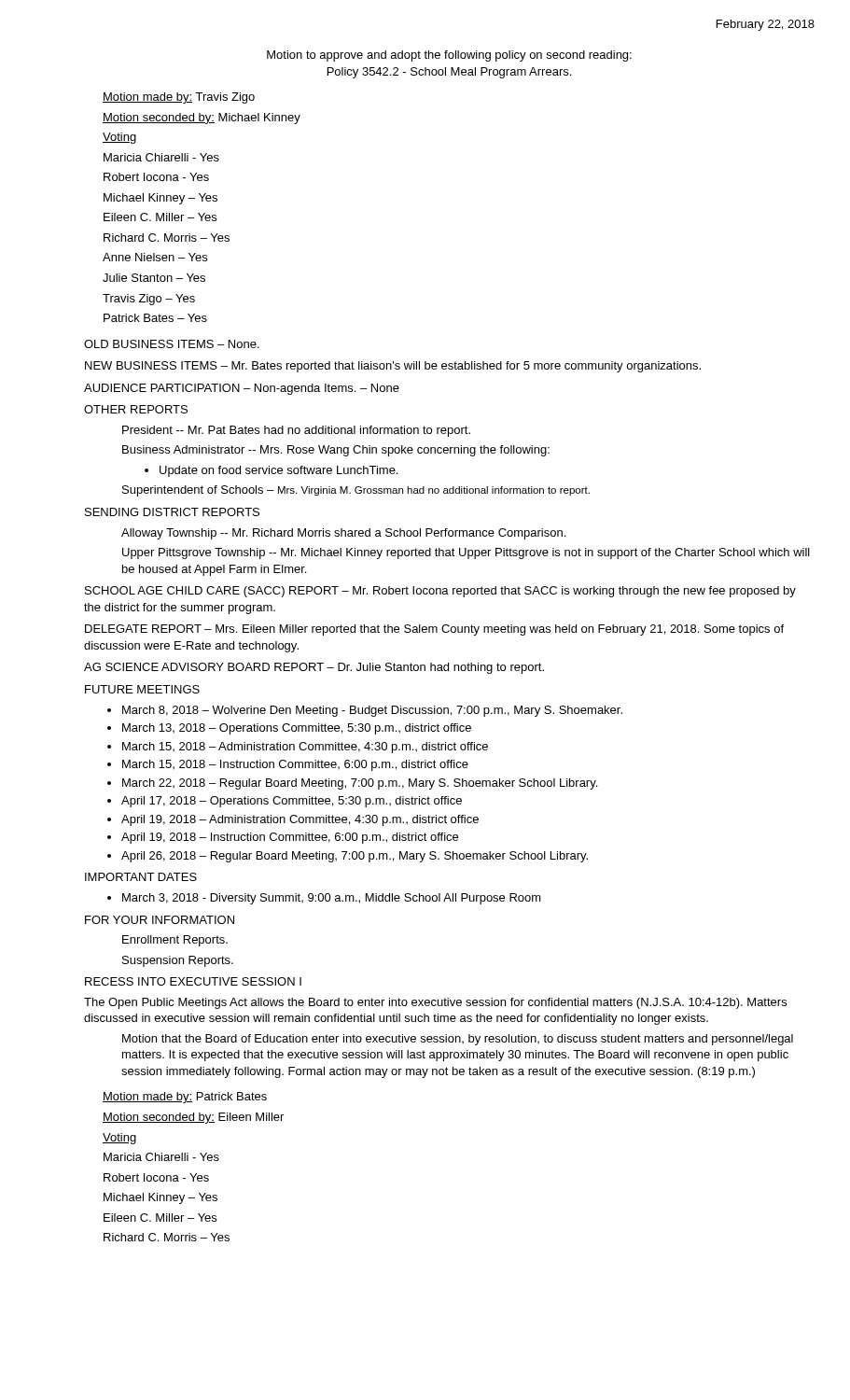Select the text block containing "SCHOOL AGE CHILD CARE (SACC) REPORT"
Viewport: 850px width, 1400px height.
click(x=449, y=599)
